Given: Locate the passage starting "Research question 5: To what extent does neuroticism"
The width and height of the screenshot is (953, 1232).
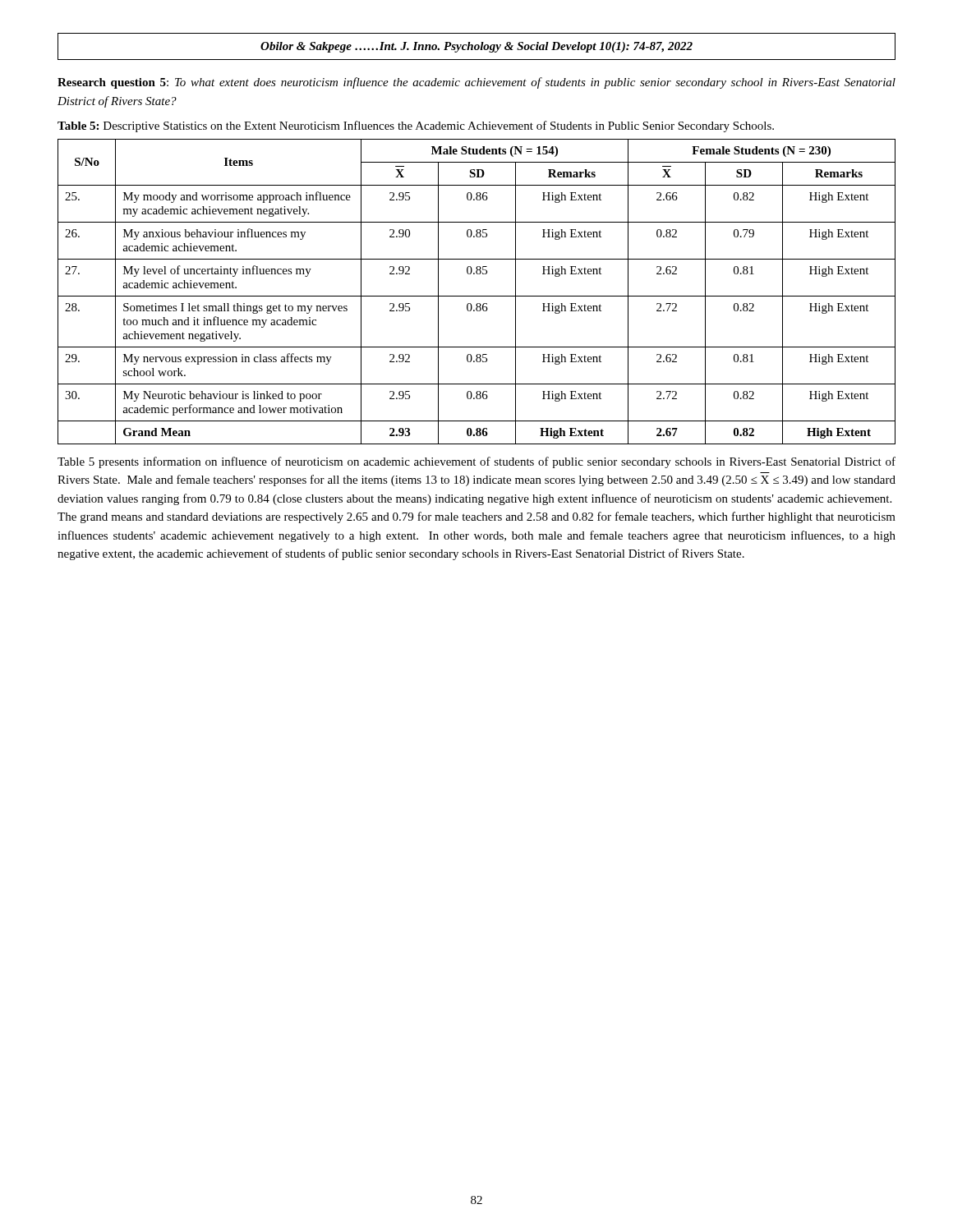Looking at the screenshot, I should (x=476, y=91).
